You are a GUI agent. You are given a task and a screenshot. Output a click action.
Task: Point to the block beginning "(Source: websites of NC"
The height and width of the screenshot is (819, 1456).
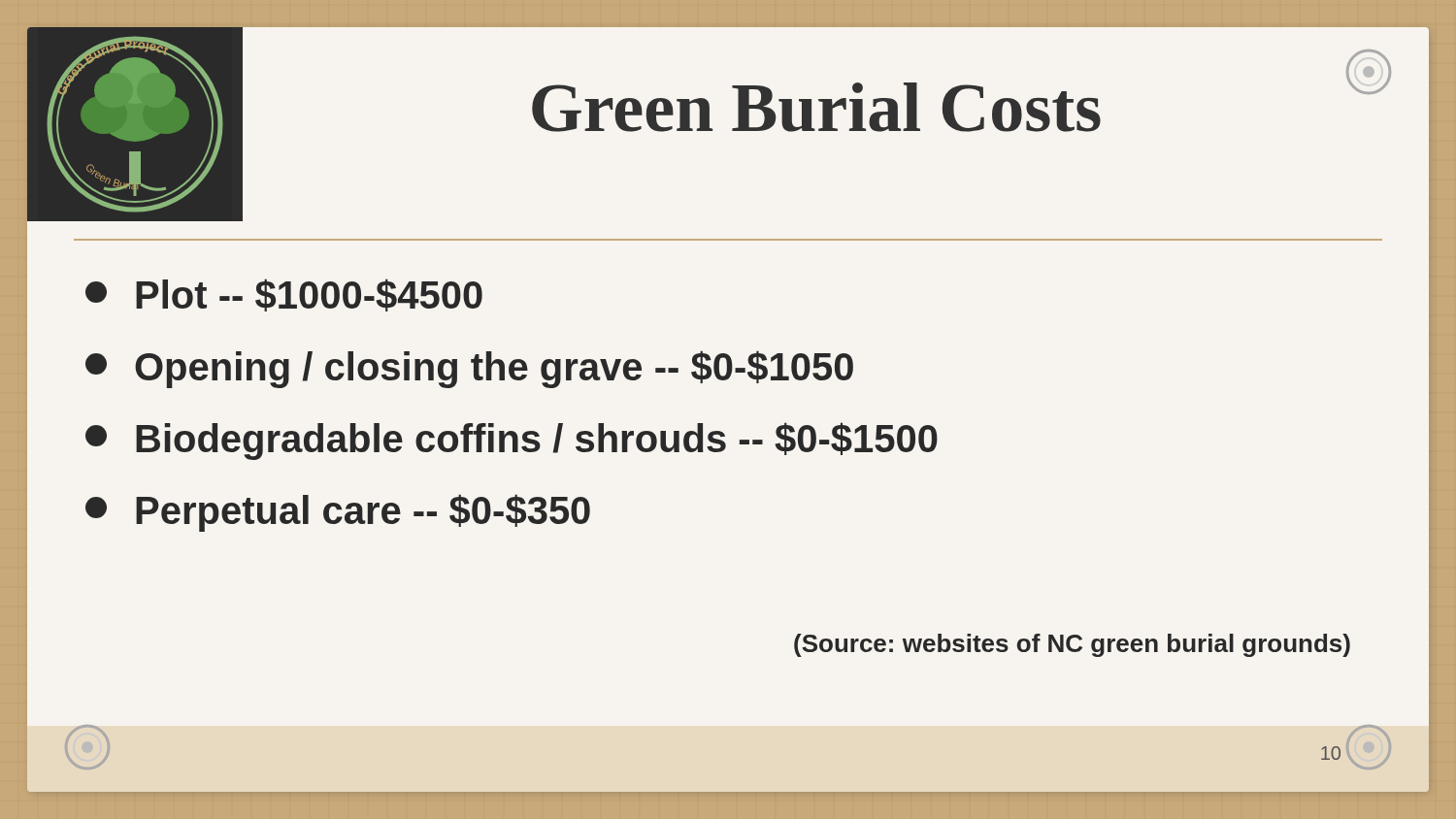1072,643
